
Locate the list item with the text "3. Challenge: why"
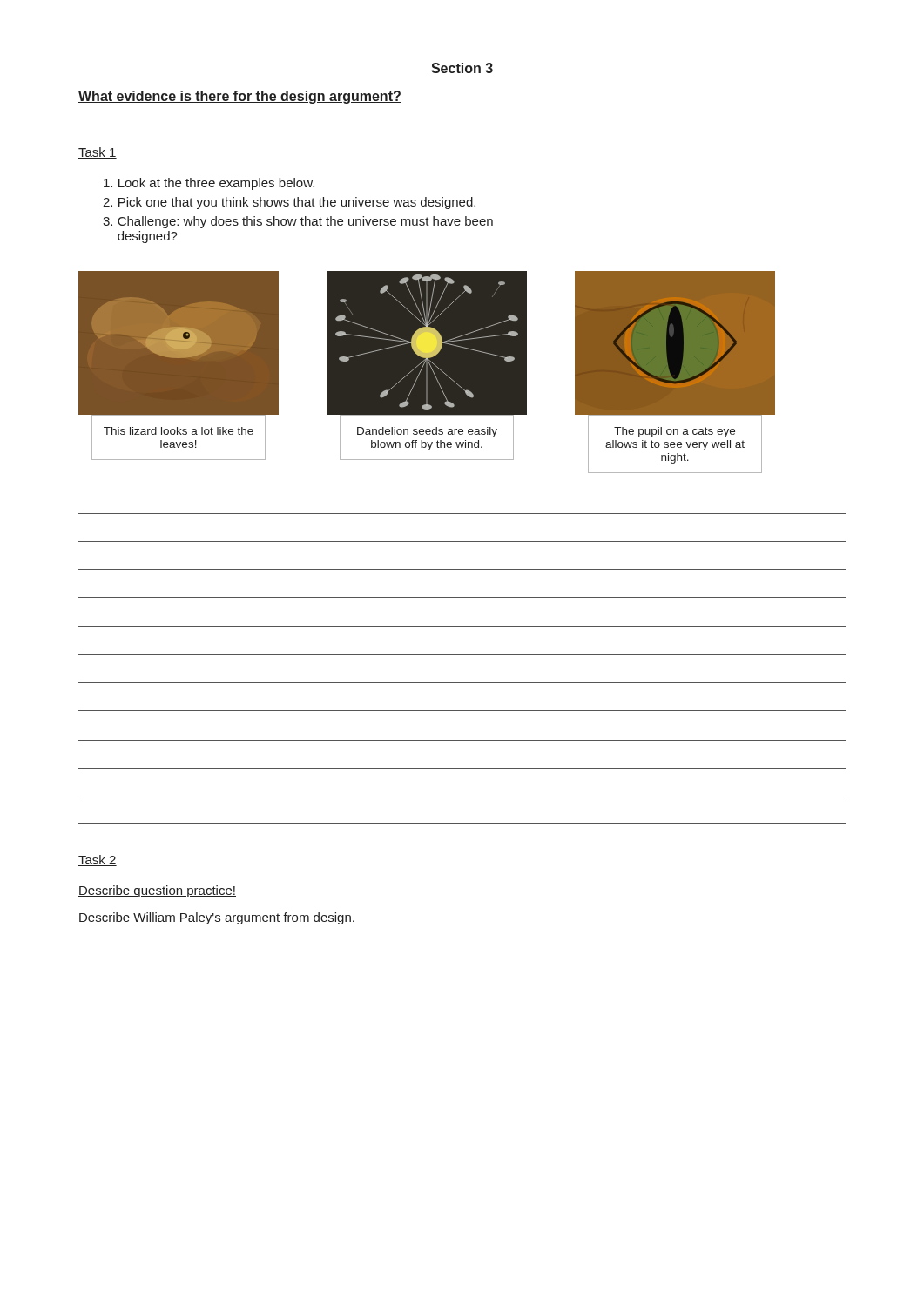(298, 228)
